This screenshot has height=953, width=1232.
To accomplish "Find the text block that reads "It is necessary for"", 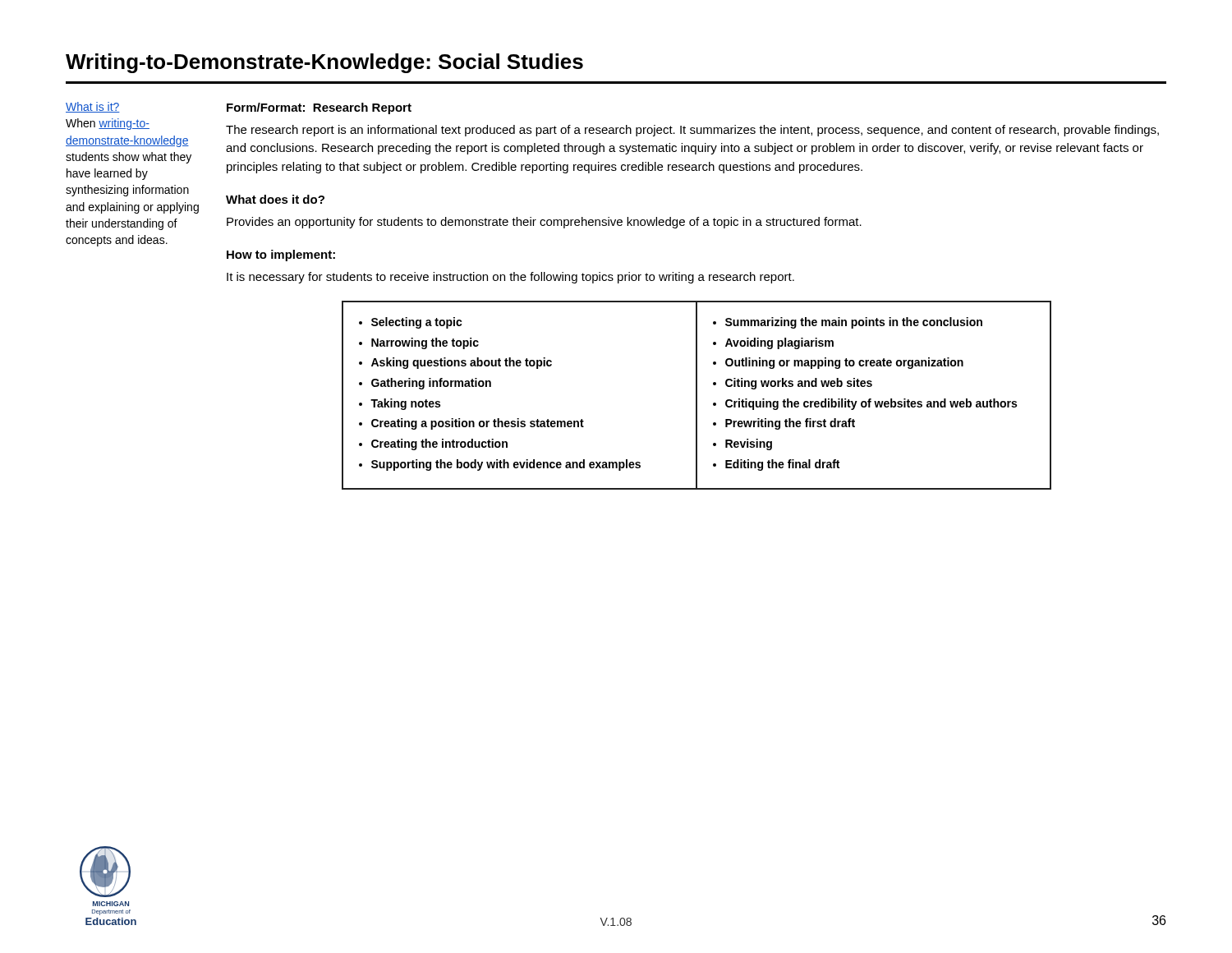I will click(x=510, y=276).
